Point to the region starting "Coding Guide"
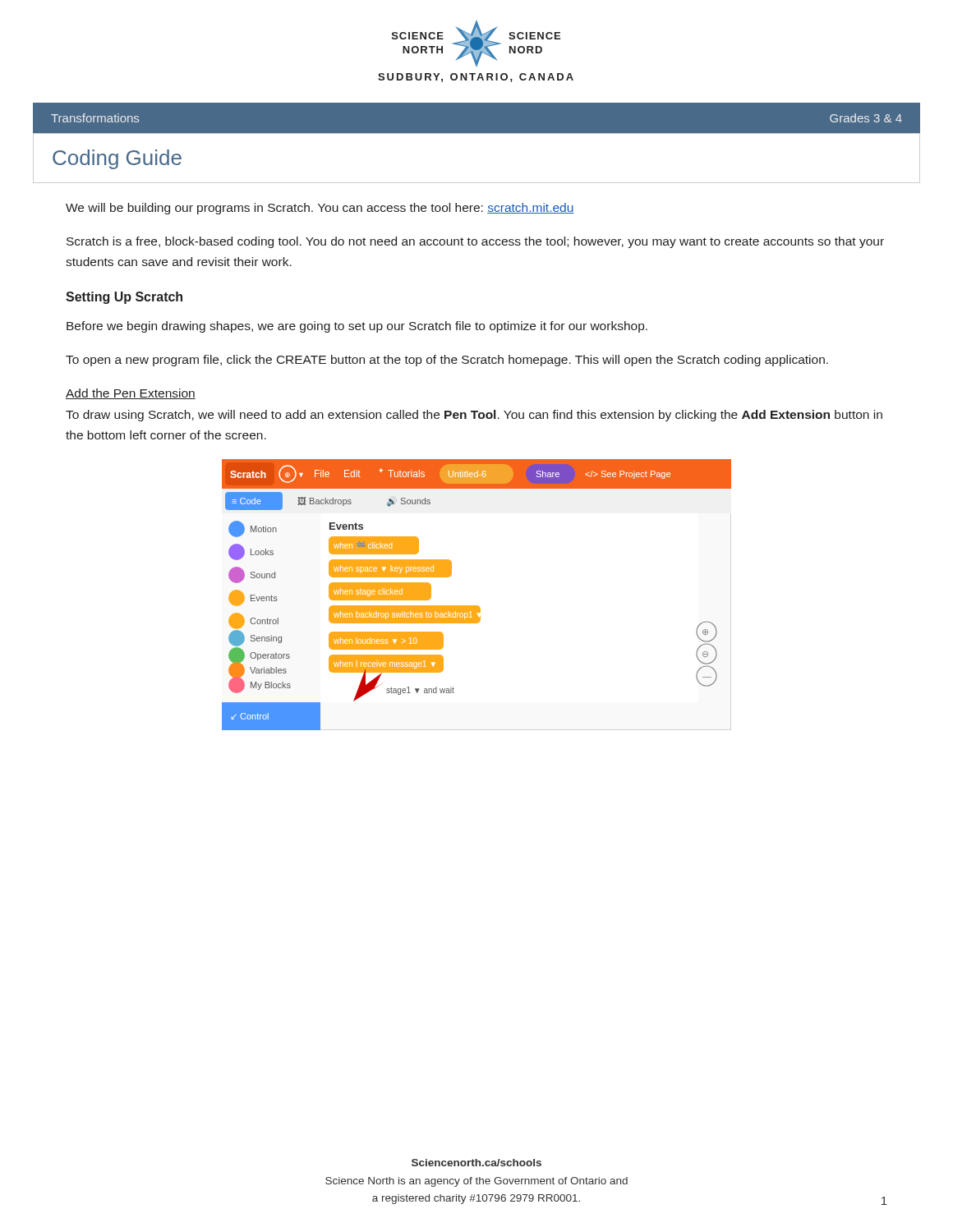Image resolution: width=953 pixels, height=1232 pixels. click(x=117, y=158)
